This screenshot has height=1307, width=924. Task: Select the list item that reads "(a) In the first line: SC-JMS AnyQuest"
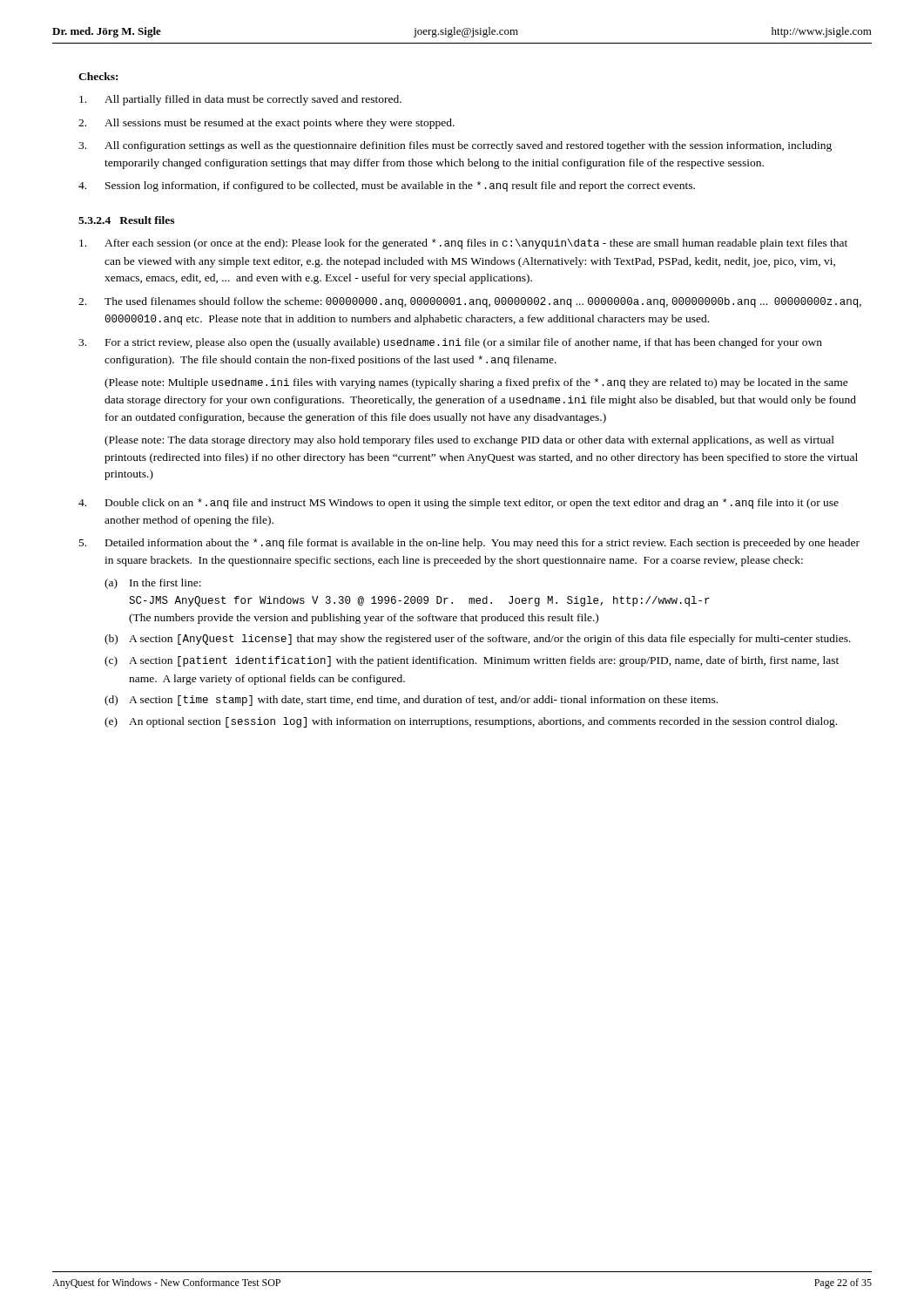[x=484, y=600]
